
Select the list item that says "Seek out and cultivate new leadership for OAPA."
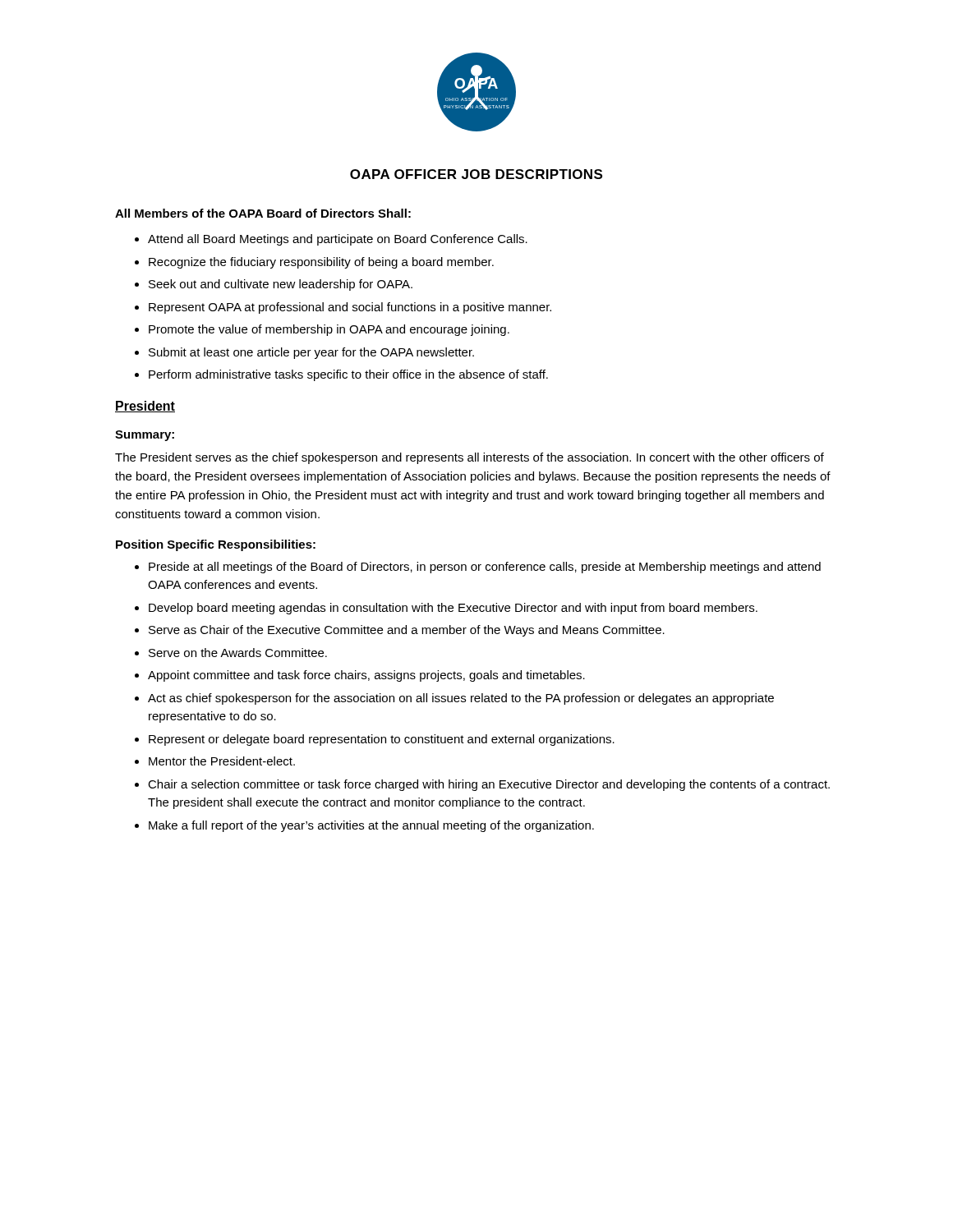coord(281,284)
